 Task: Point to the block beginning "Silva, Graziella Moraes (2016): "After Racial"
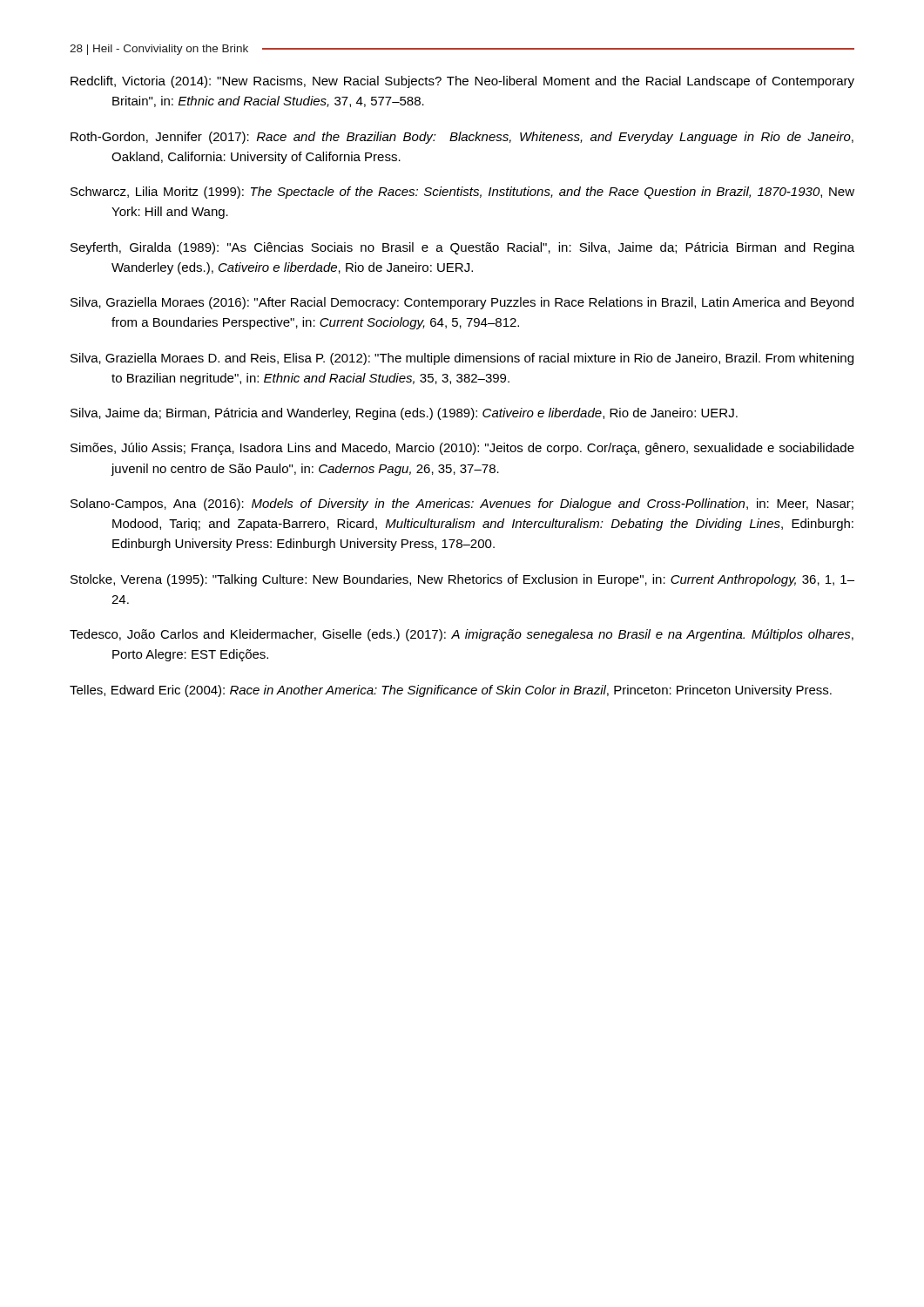tap(462, 312)
